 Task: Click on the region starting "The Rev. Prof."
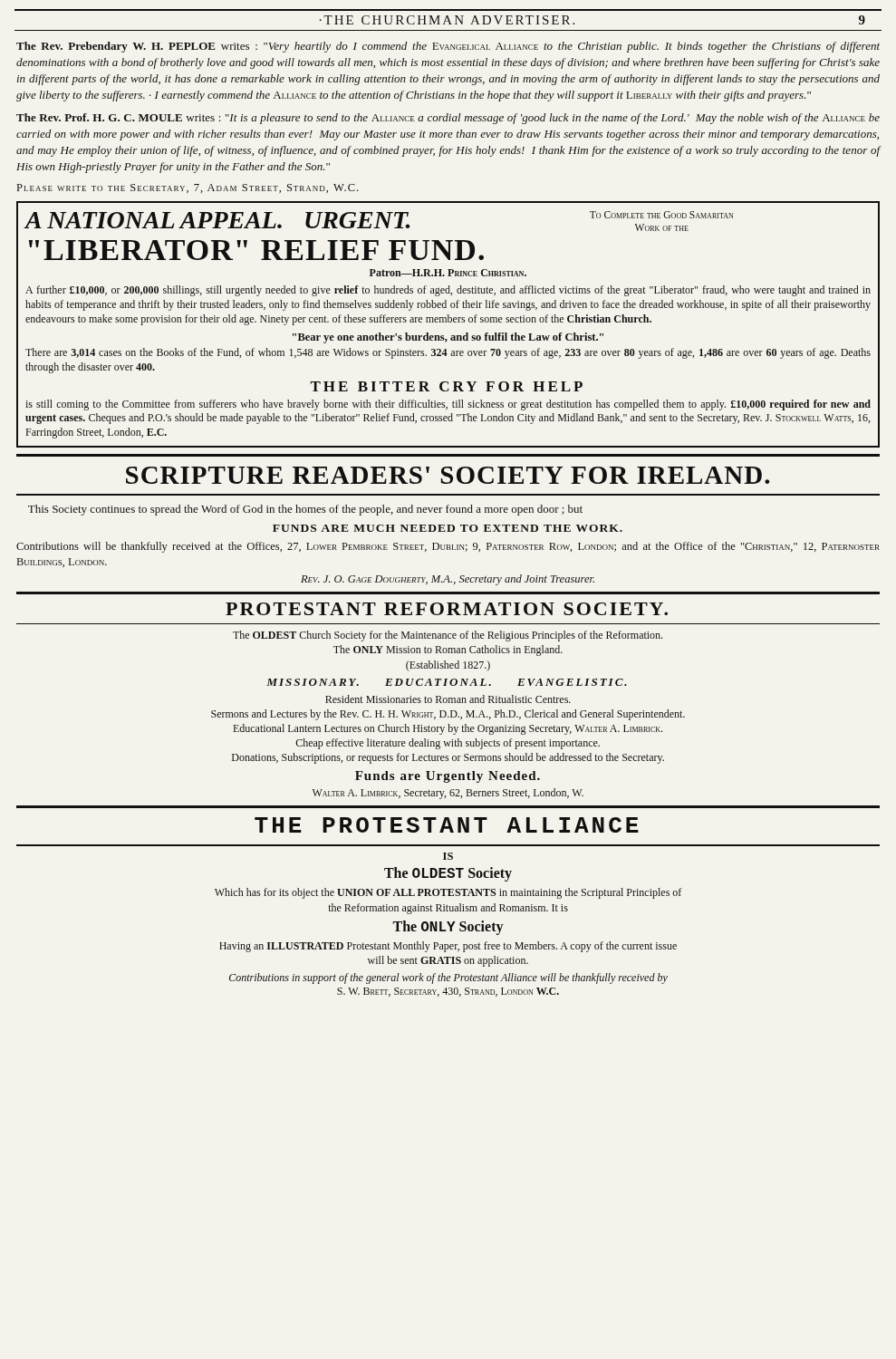pyautogui.click(x=448, y=141)
